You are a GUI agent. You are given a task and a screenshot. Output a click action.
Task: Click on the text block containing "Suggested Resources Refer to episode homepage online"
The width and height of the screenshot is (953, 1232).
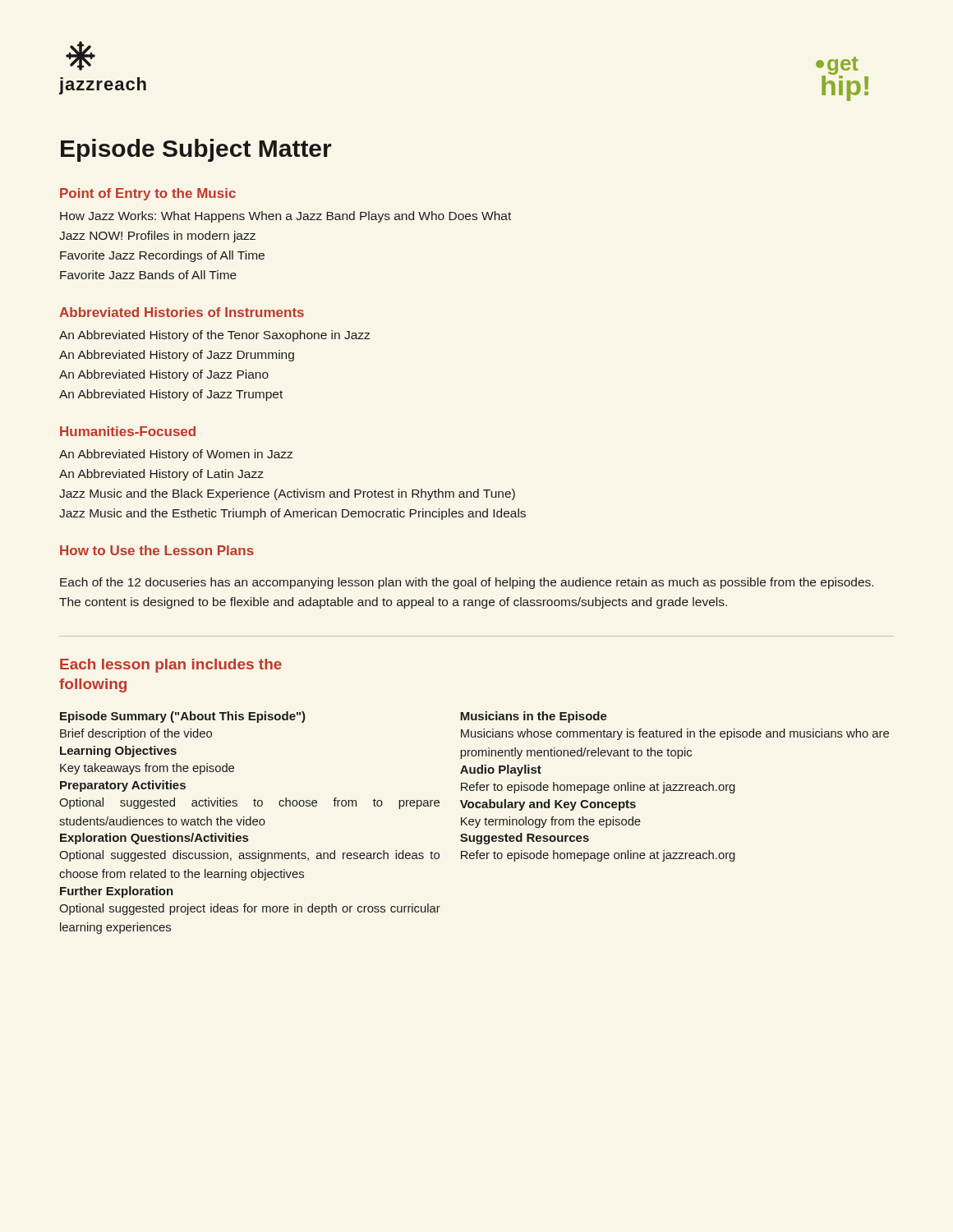click(677, 848)
